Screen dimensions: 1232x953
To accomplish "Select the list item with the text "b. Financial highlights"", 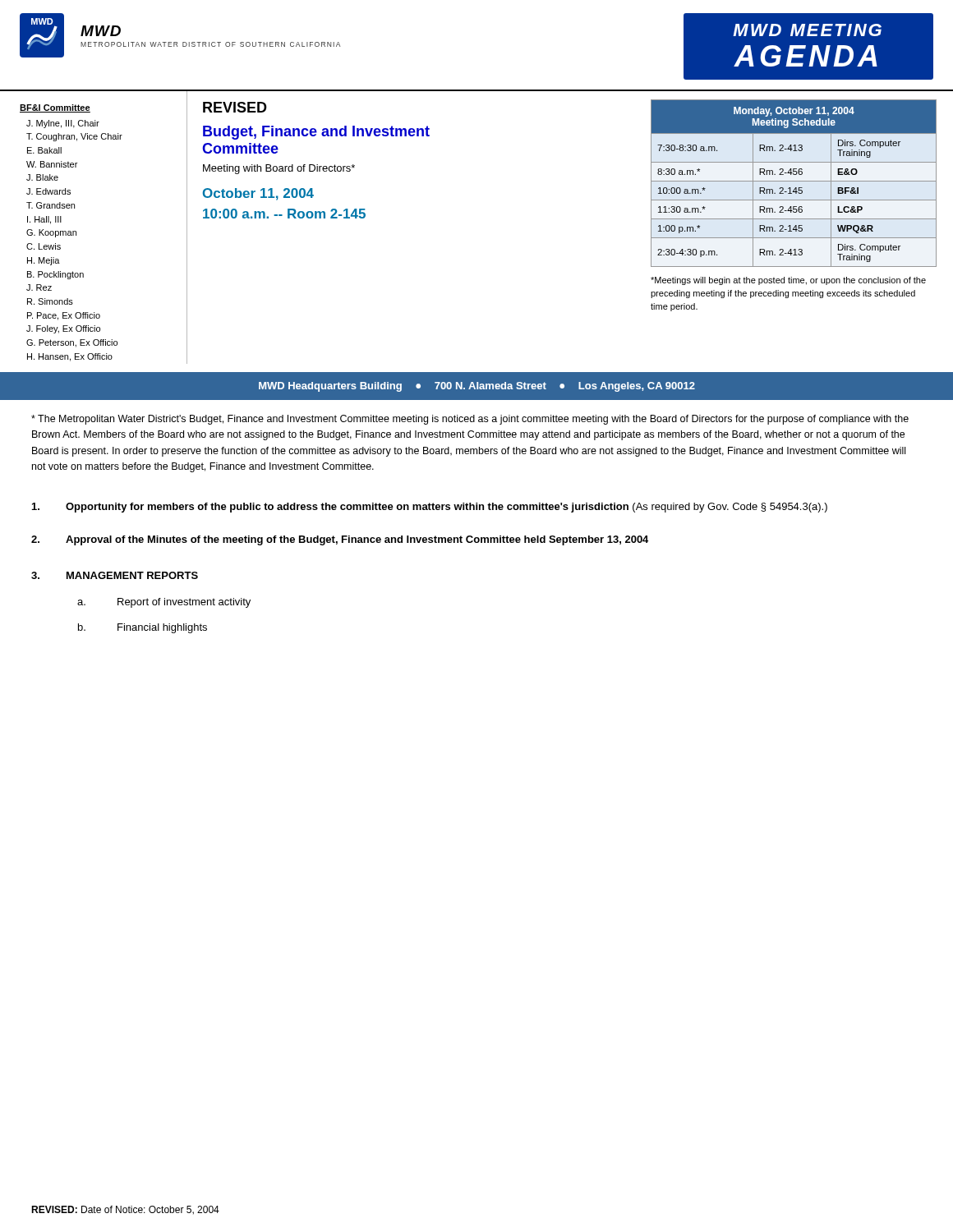I will (x=142, y=627).
